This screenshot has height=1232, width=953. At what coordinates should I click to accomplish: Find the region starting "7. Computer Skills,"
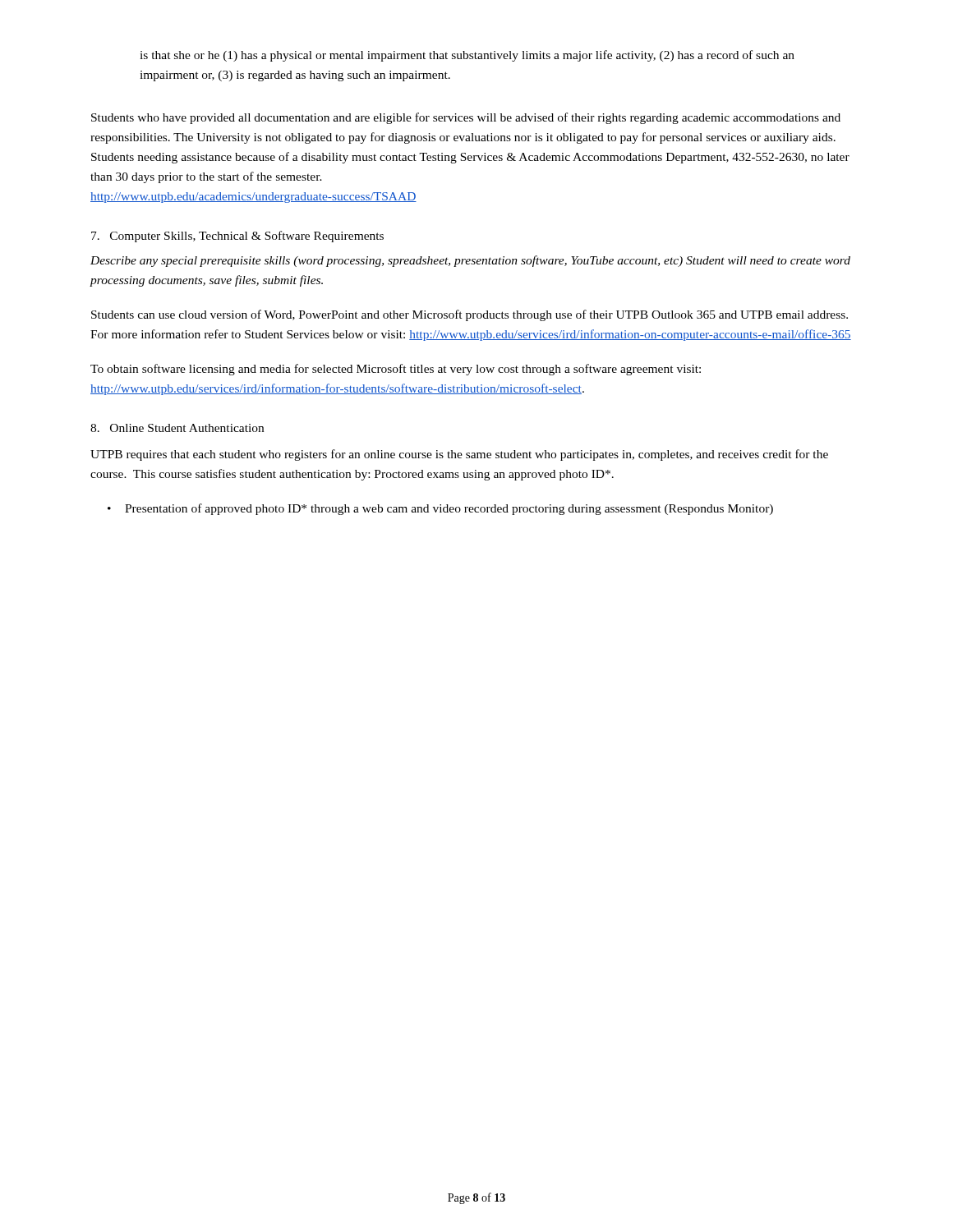pyautogui.click(x=237, y=235)
